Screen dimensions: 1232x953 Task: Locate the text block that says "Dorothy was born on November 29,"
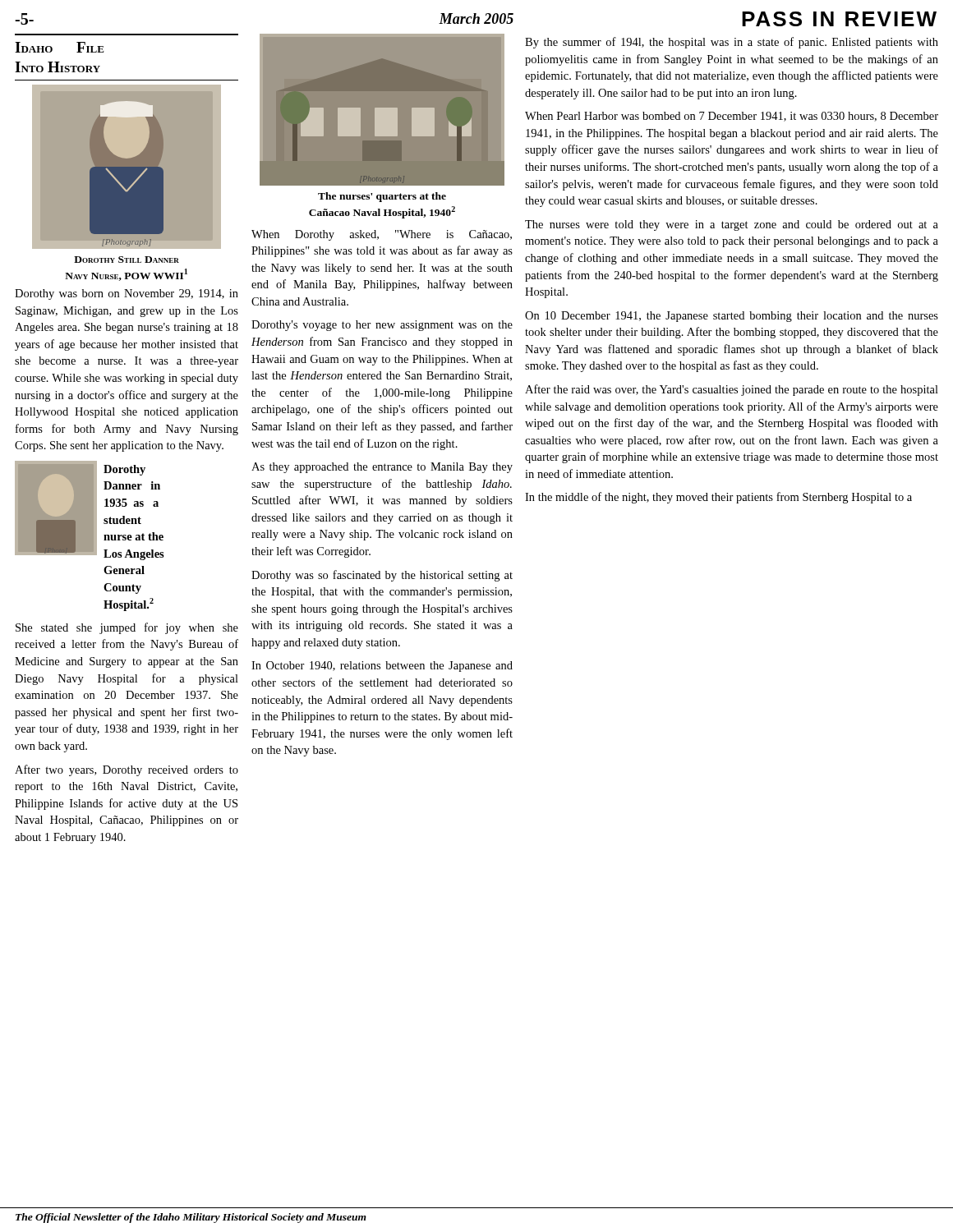pos(127,369)
